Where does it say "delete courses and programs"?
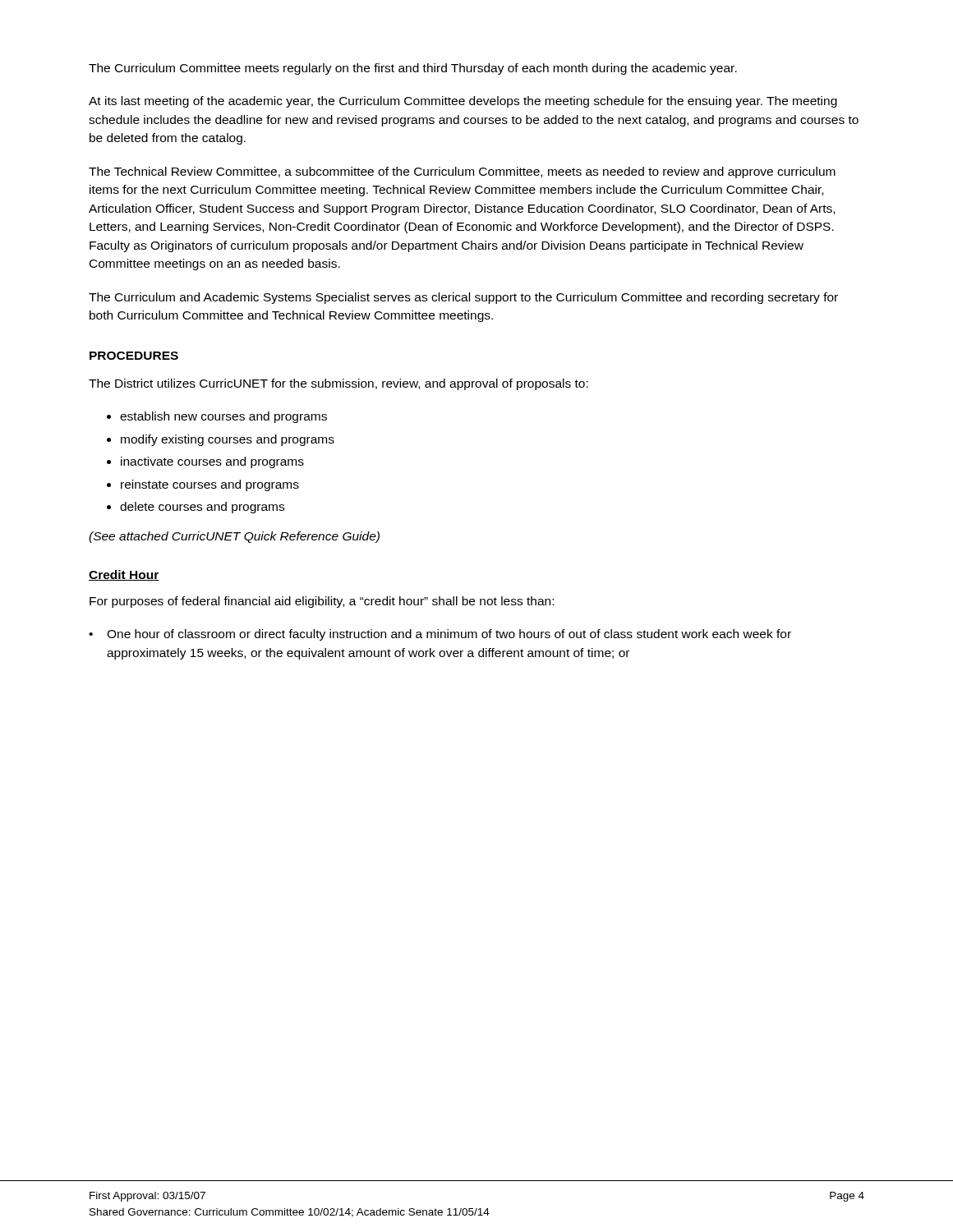This screenshot has width=953, height=1232. click(x=202, y=506)
